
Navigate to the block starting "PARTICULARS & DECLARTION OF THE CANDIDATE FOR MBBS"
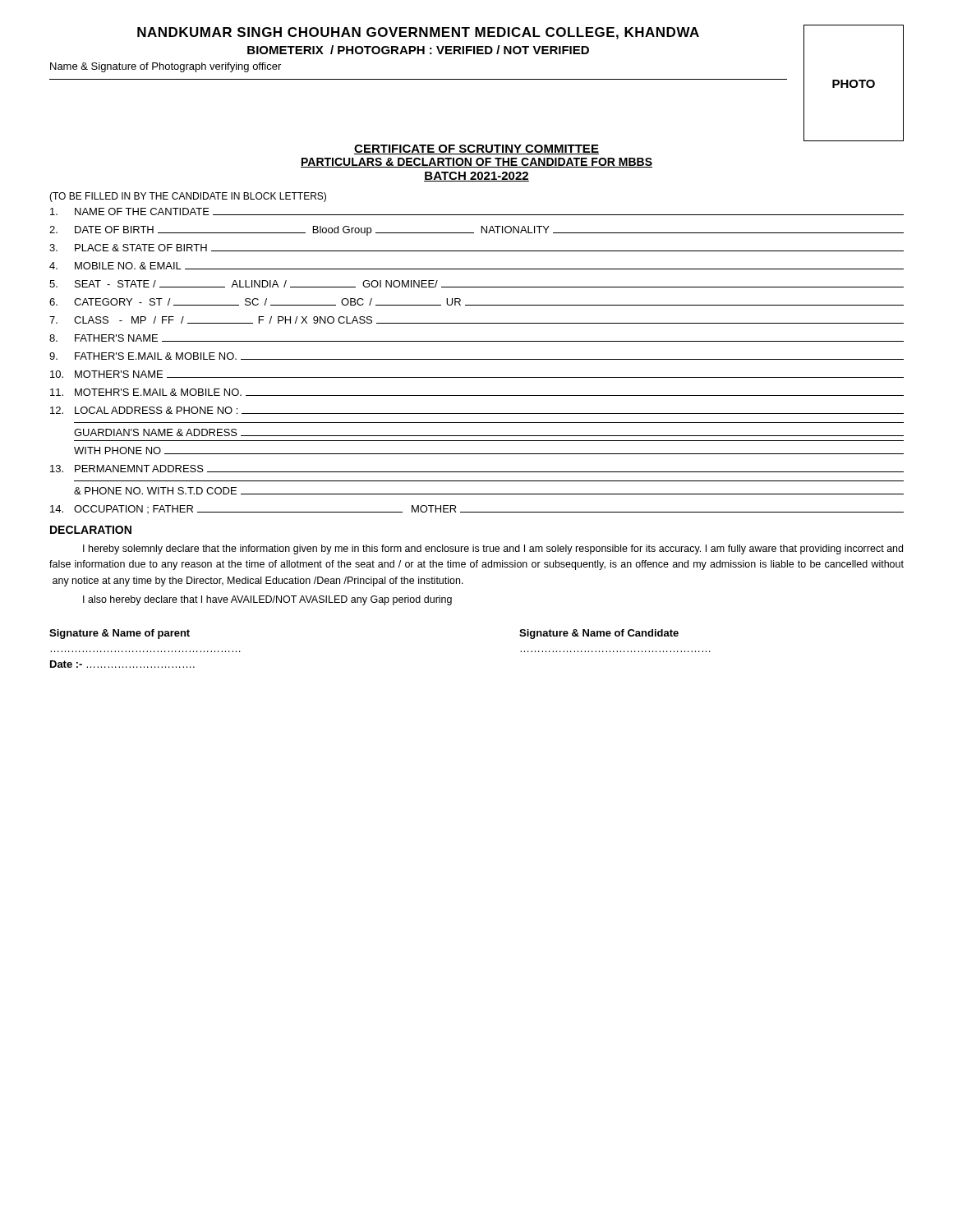pos(476,162)
